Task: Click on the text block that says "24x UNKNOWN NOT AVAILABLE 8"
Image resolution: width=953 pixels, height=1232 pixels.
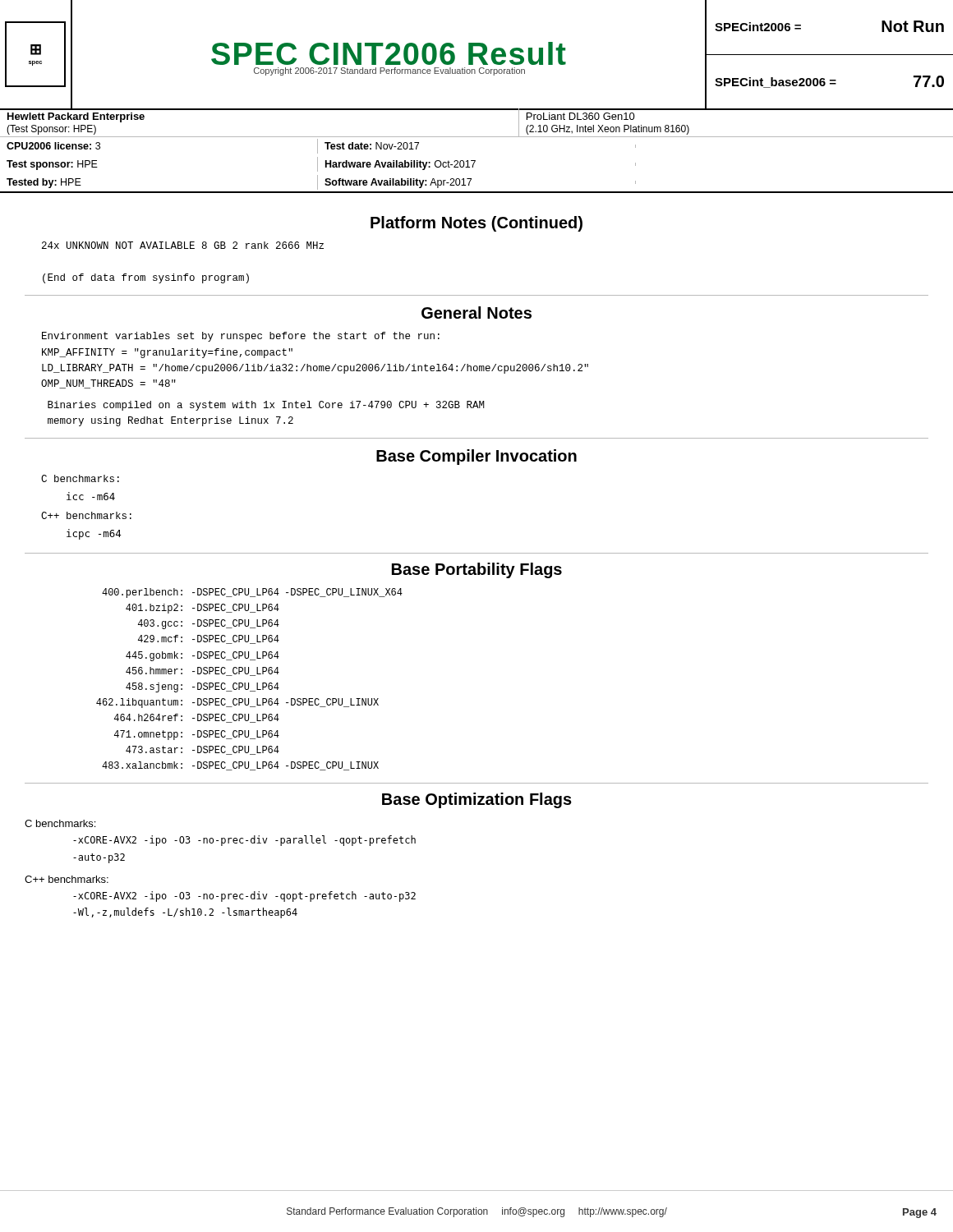Action: click(183, 262)
